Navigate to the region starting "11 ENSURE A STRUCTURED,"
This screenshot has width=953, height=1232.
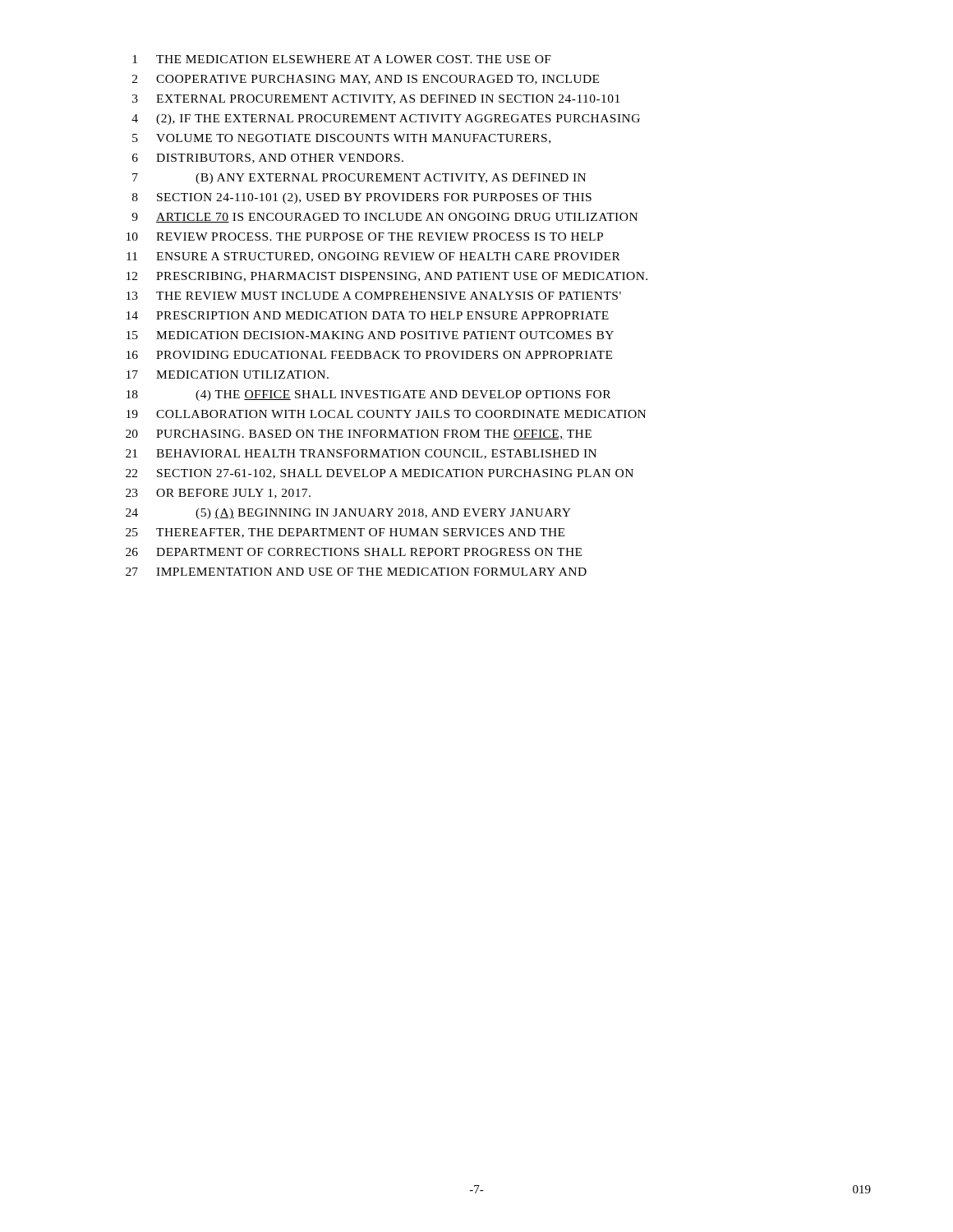point(489,256)
